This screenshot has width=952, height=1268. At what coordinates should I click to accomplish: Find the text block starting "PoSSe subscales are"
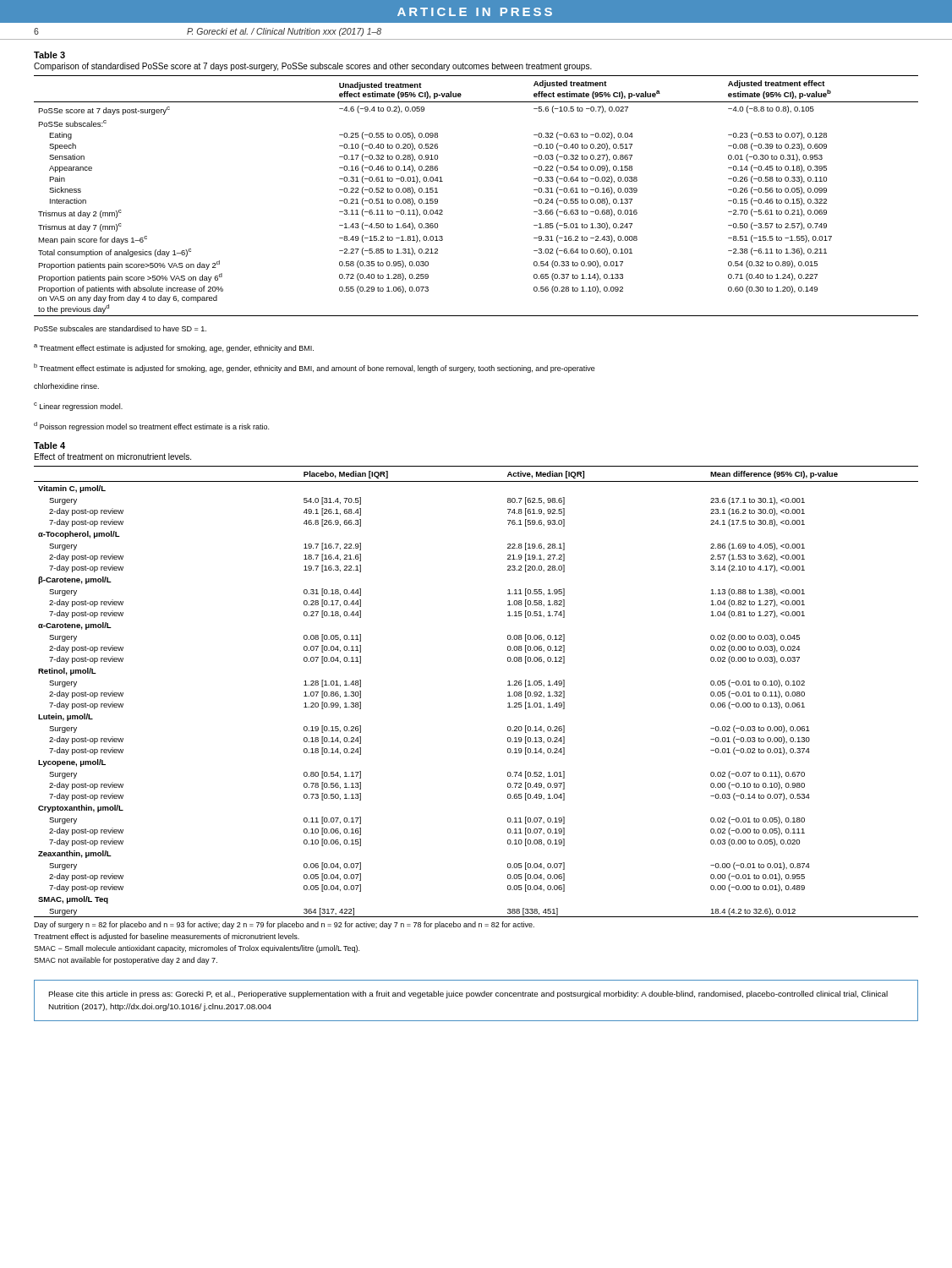[x=476, y=378]
